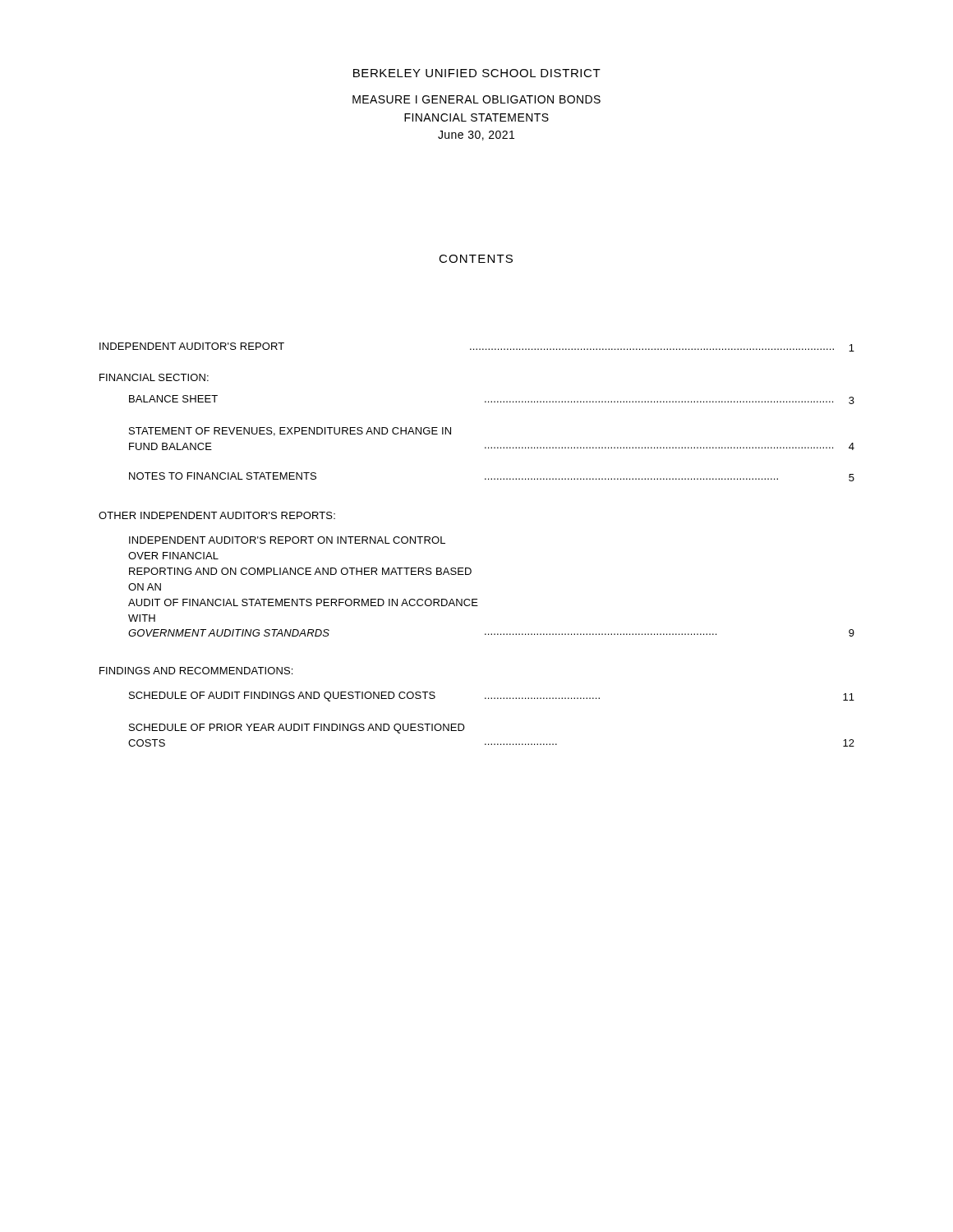Navigate to the block starting "BALANCE SHEET"
The image size is (953, 1232).
click(x=491, y=400)
